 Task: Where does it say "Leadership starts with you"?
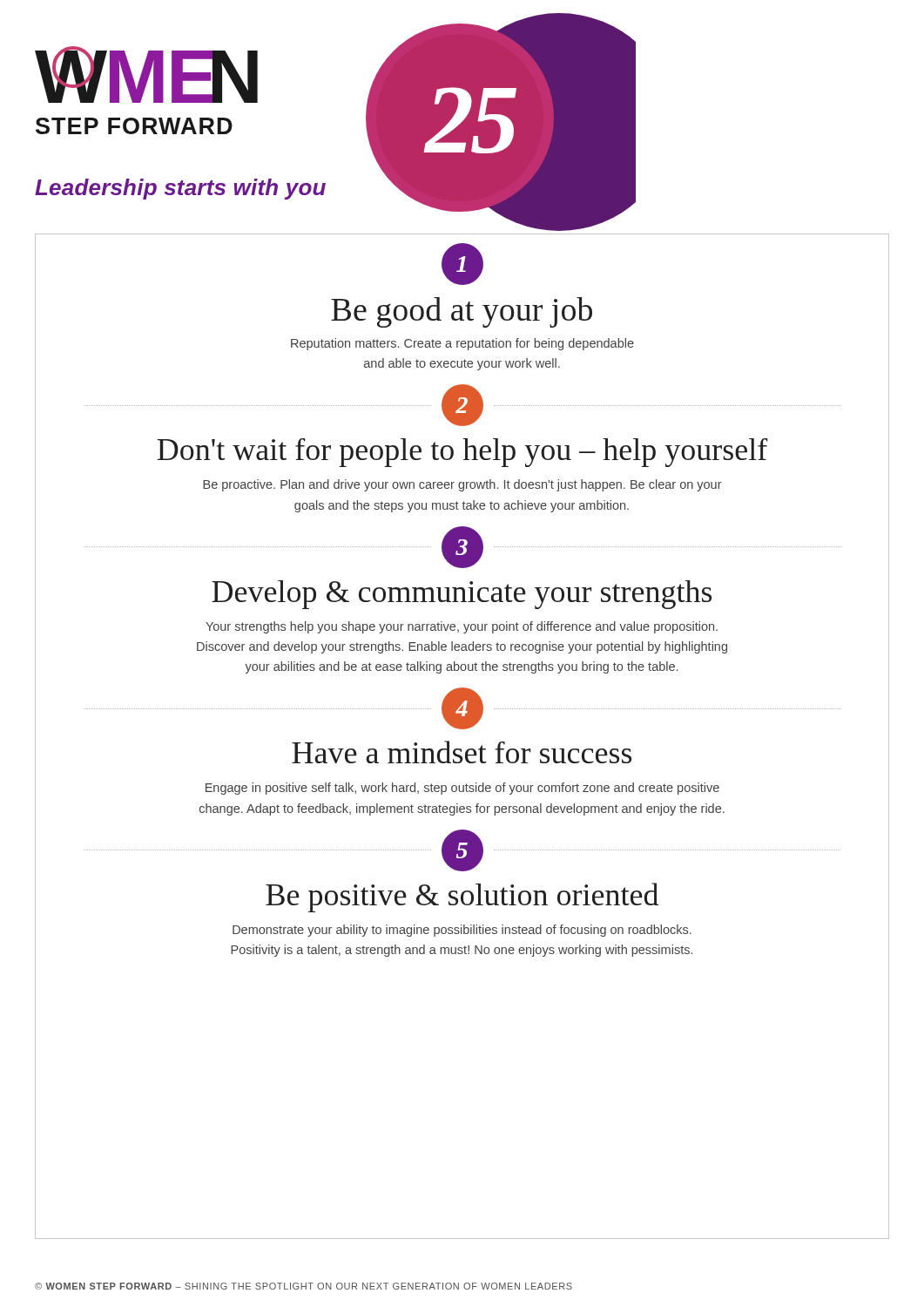(x=181, y=187)
